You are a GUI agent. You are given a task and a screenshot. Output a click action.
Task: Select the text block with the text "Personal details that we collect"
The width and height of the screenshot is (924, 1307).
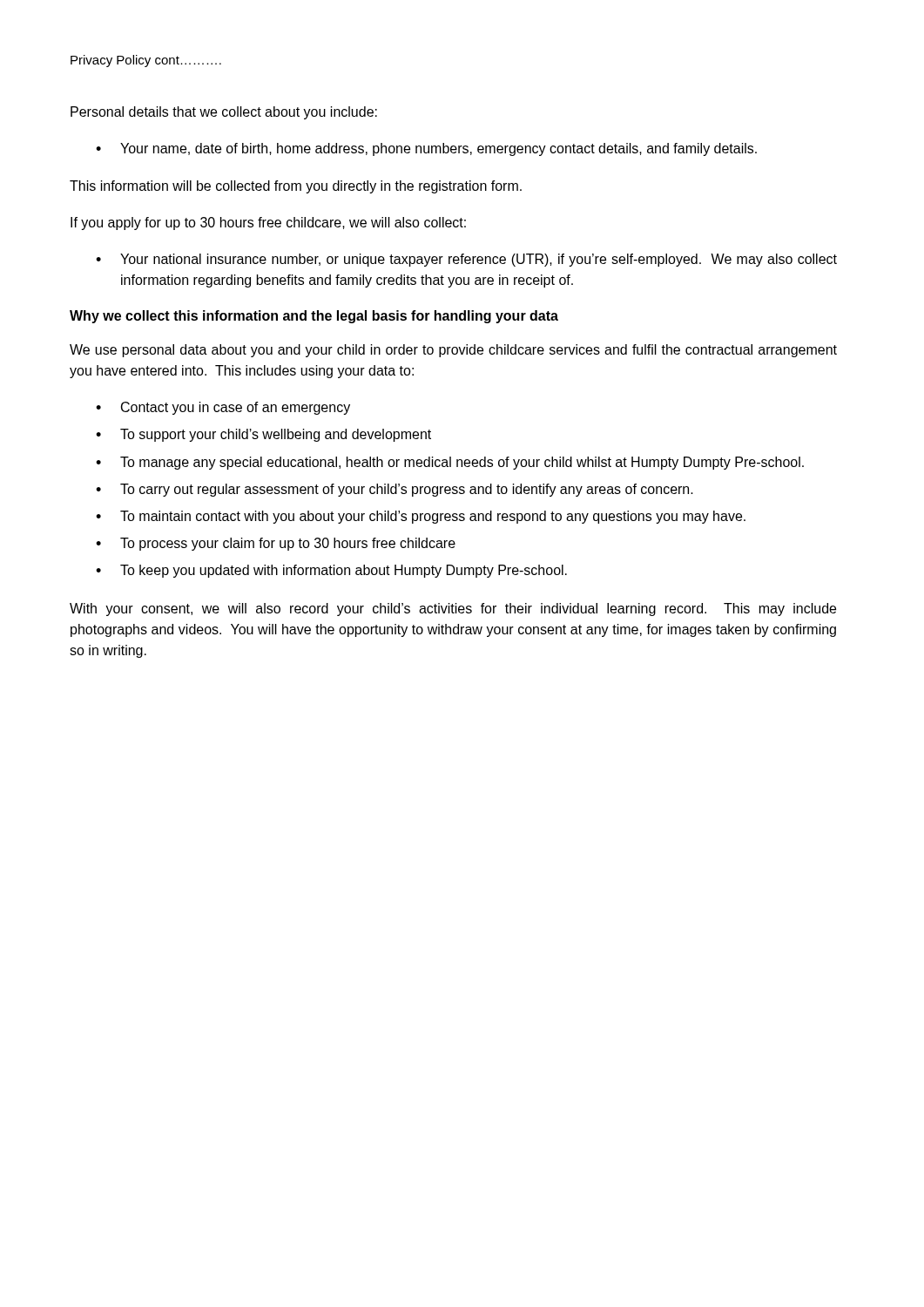(x=224, y=112)
